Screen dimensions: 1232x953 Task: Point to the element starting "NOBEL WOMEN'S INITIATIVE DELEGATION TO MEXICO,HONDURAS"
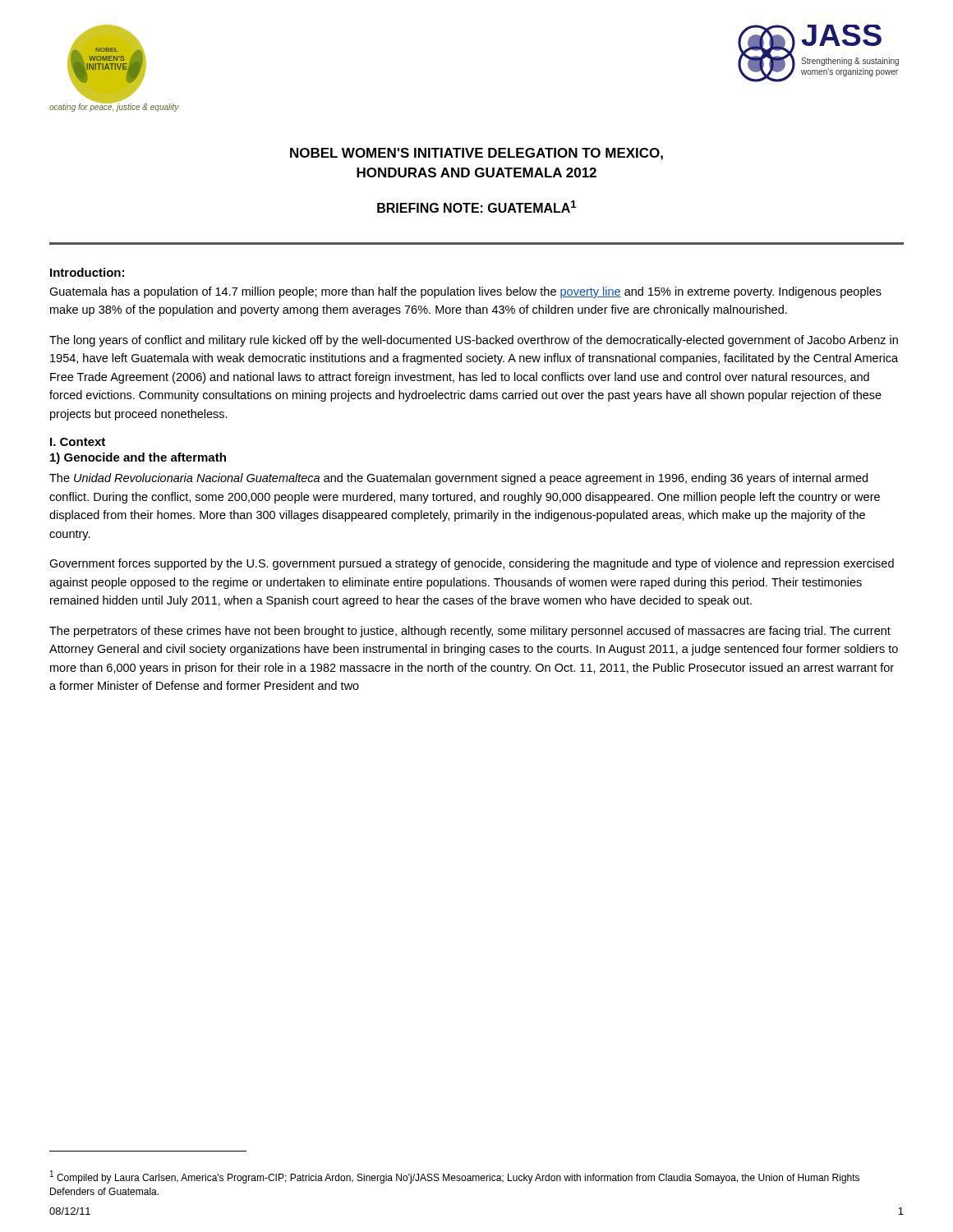click(x=476, y=163)
